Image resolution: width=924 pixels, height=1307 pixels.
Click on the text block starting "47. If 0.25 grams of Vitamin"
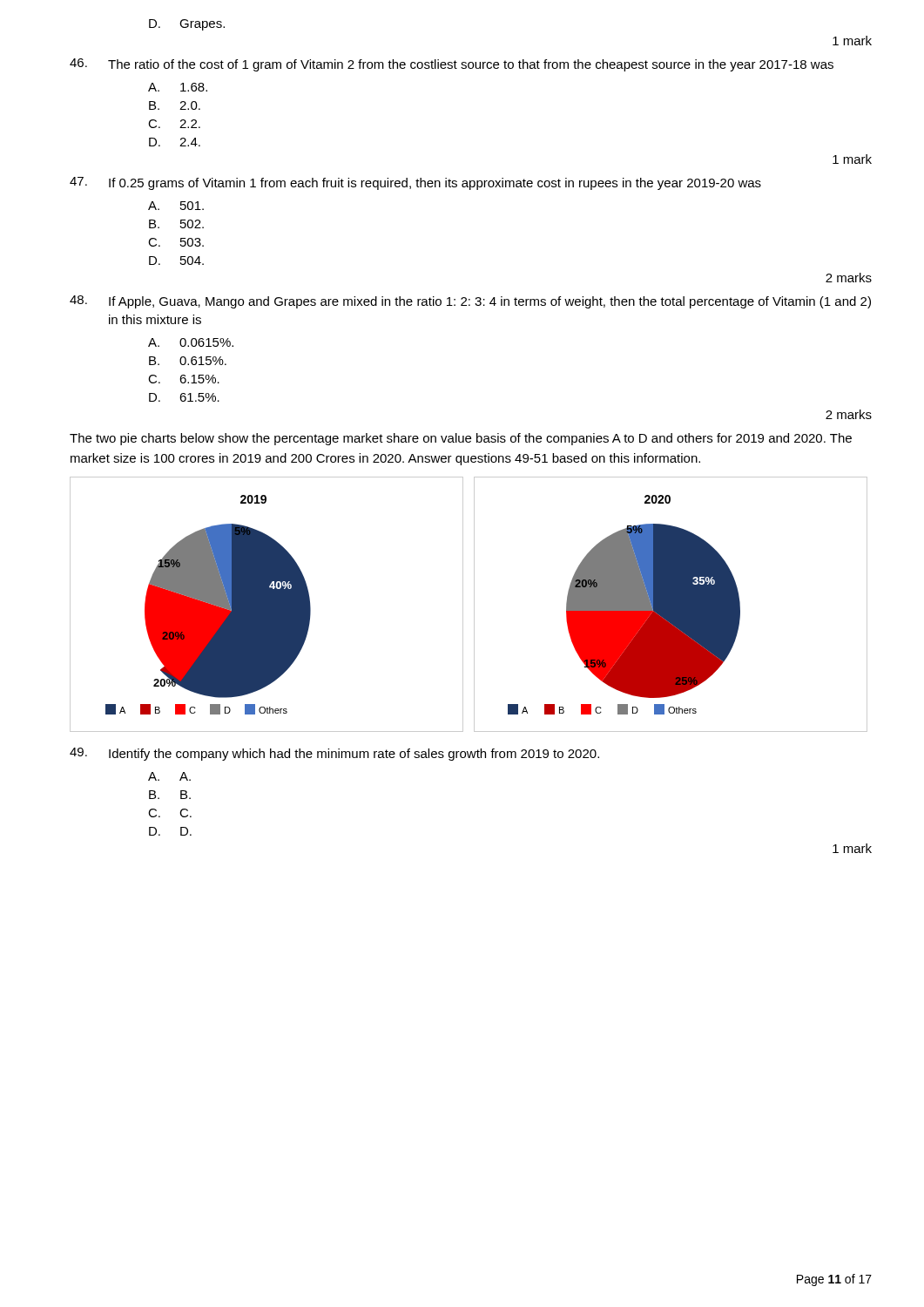(x=471, y=183)
